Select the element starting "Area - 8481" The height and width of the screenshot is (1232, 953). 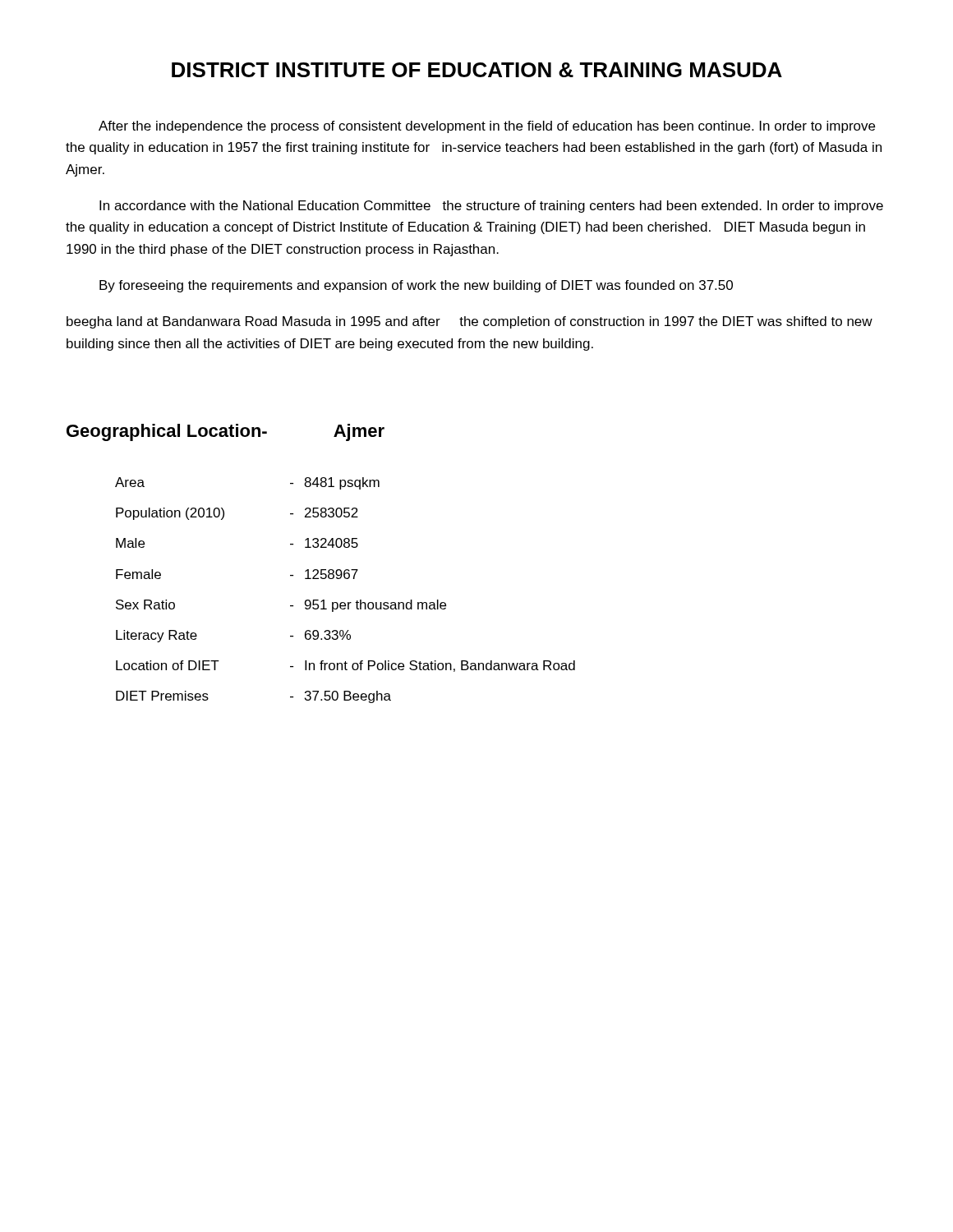(130, 483)
